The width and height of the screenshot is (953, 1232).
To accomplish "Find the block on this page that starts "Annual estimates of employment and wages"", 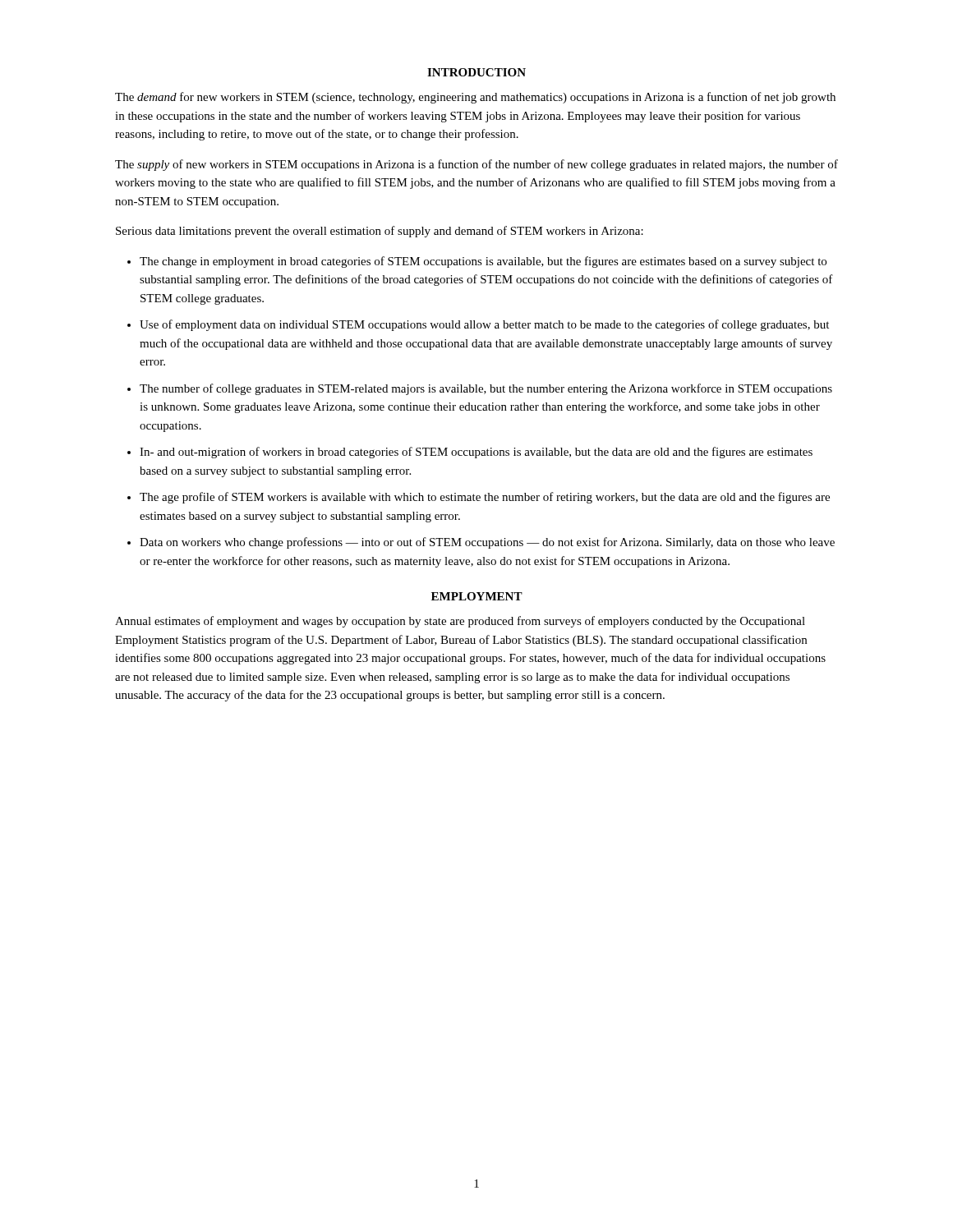I will (x=476, y=658).
